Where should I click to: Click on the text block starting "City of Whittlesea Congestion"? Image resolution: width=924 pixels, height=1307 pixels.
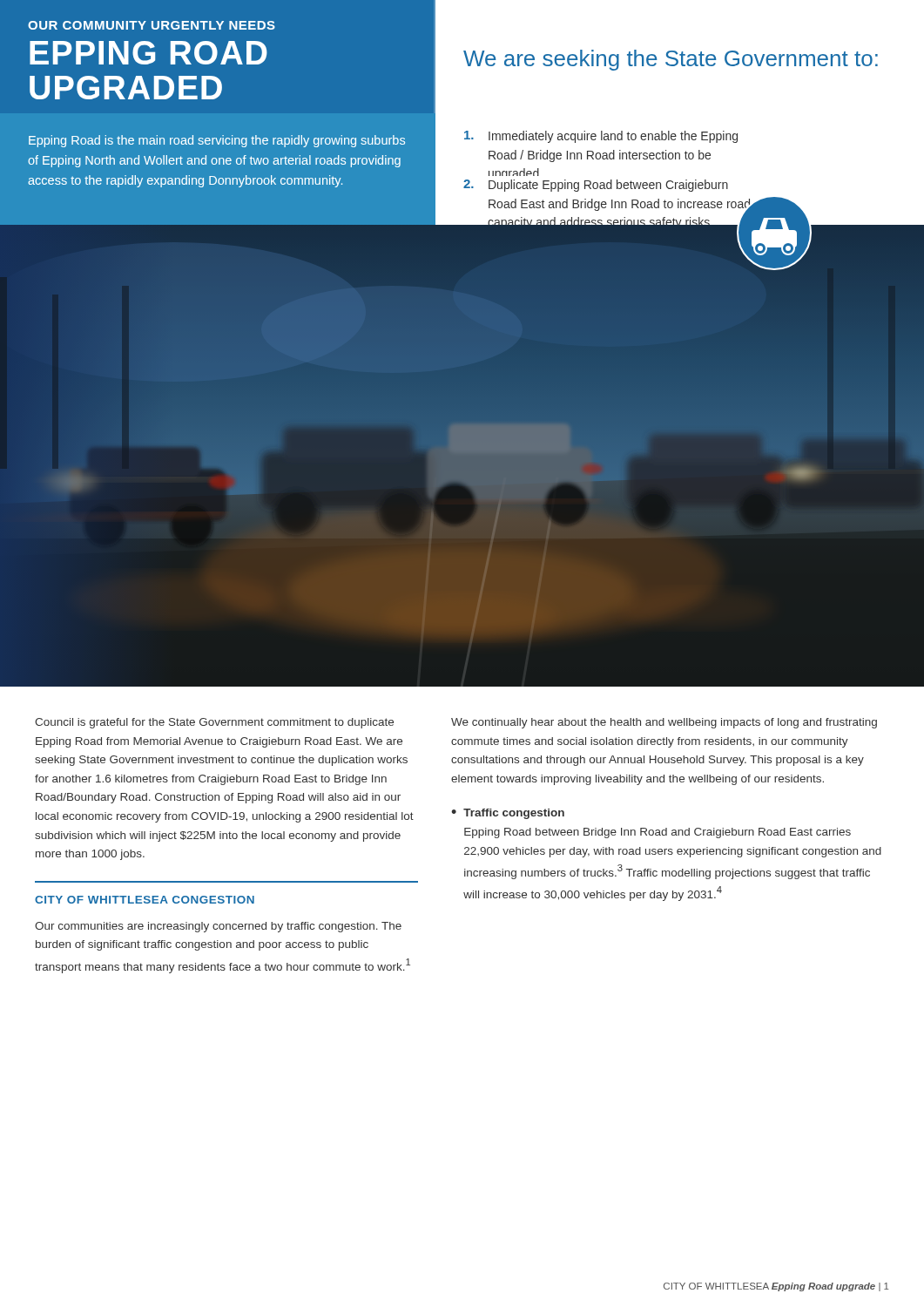[145, 899]
